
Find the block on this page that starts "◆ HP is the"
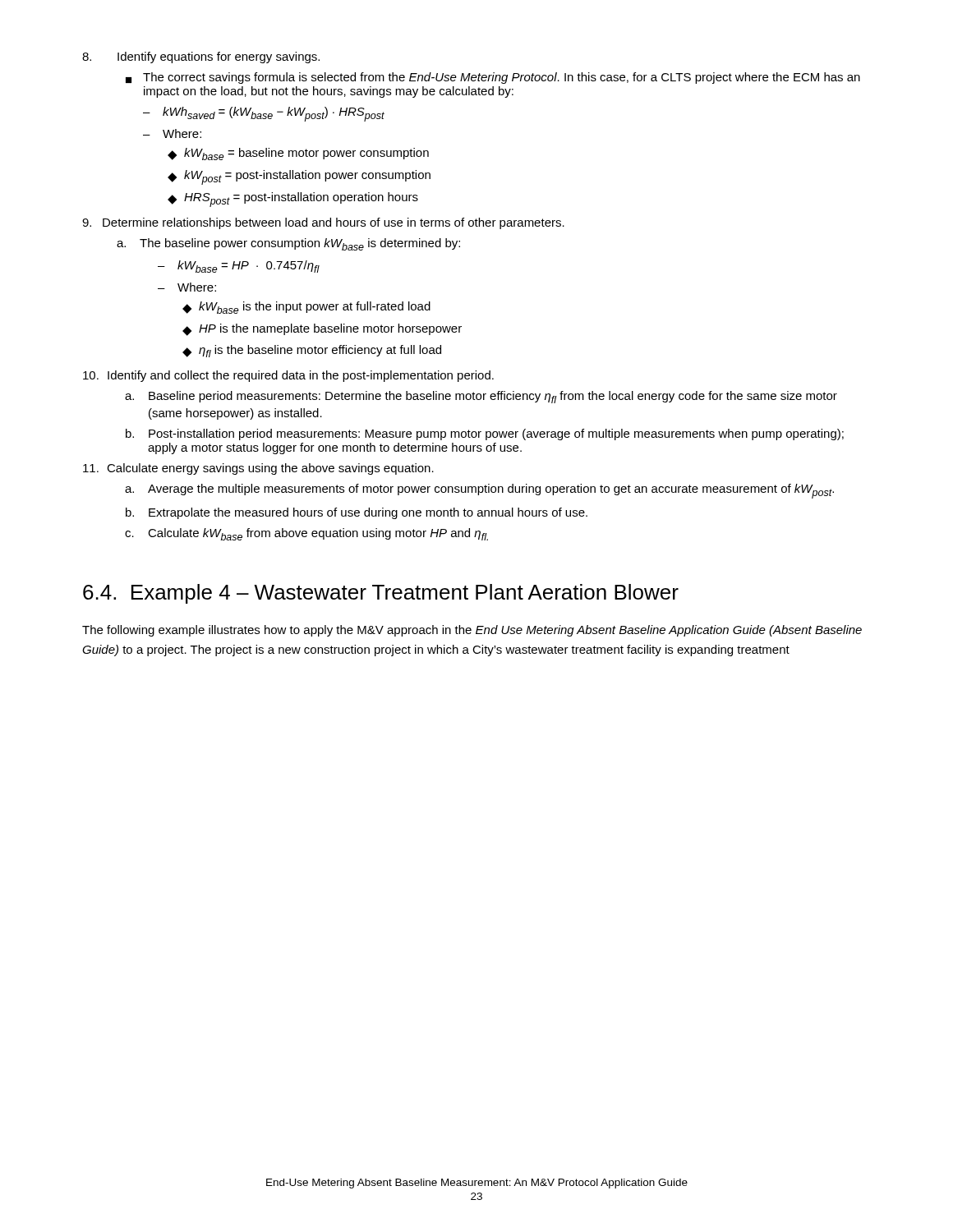(322, 329)
